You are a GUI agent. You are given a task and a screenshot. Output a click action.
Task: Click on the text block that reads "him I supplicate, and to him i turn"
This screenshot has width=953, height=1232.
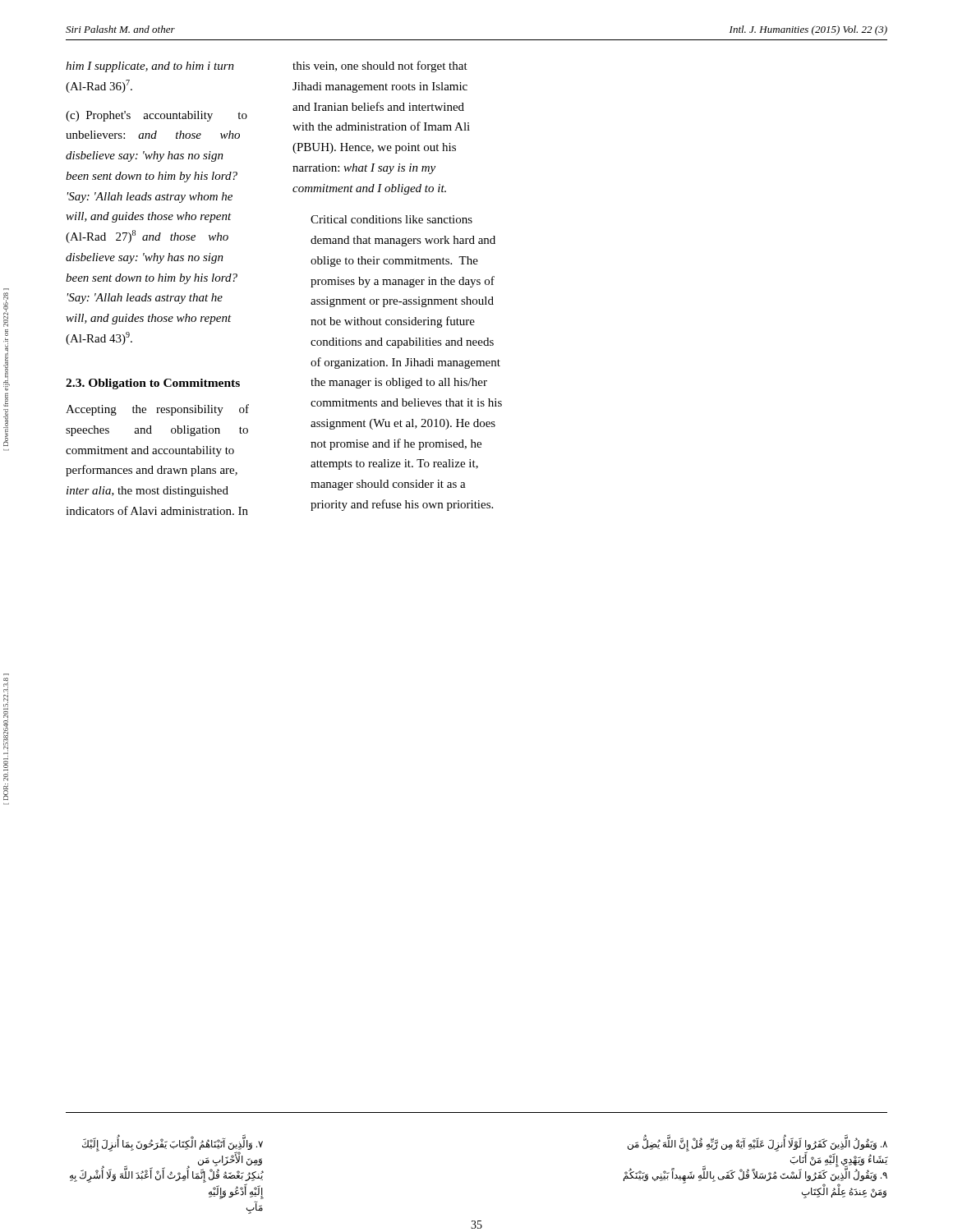click(x=164, y=76)
